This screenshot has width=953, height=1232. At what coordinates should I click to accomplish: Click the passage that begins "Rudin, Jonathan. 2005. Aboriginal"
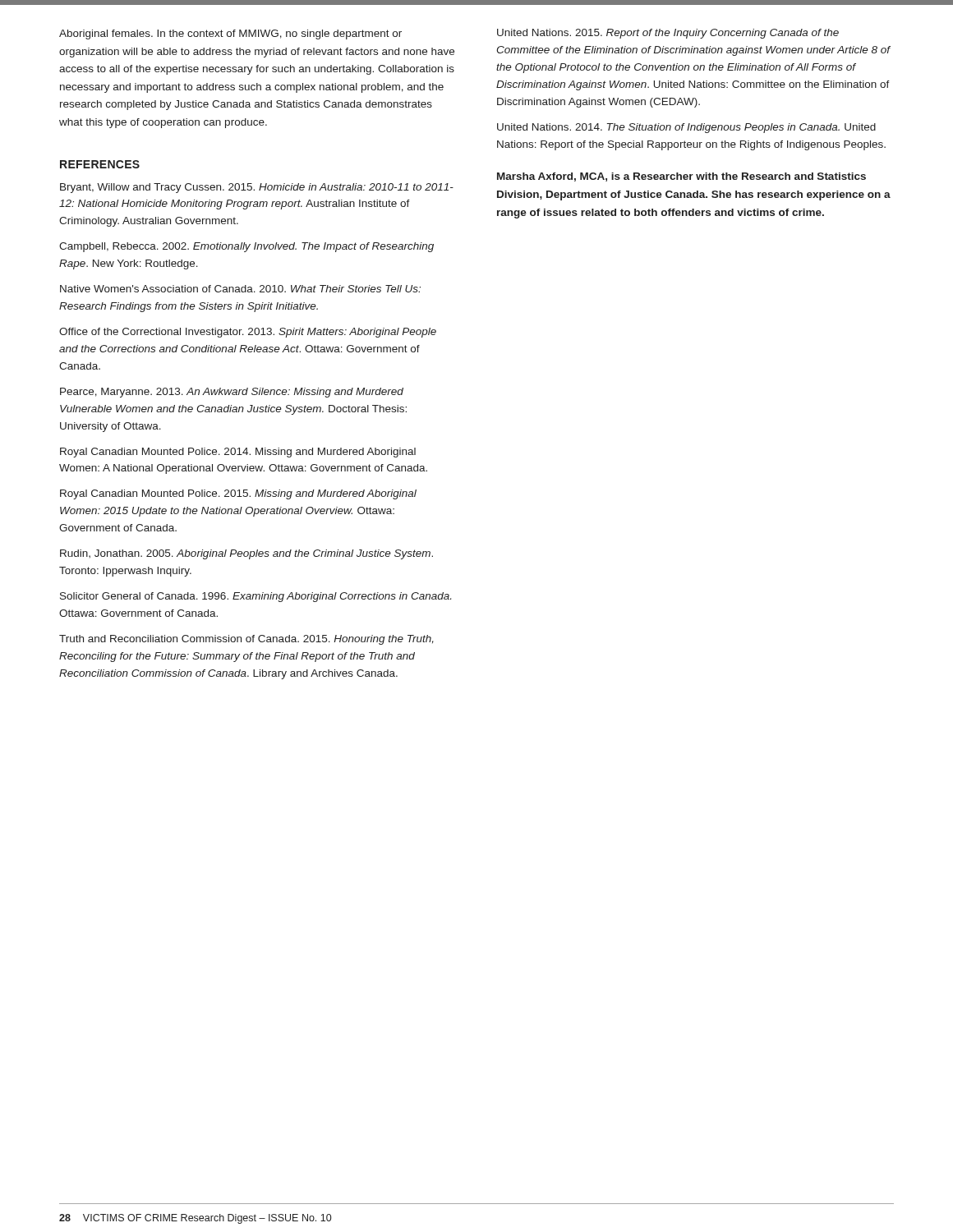click(247, 562)
